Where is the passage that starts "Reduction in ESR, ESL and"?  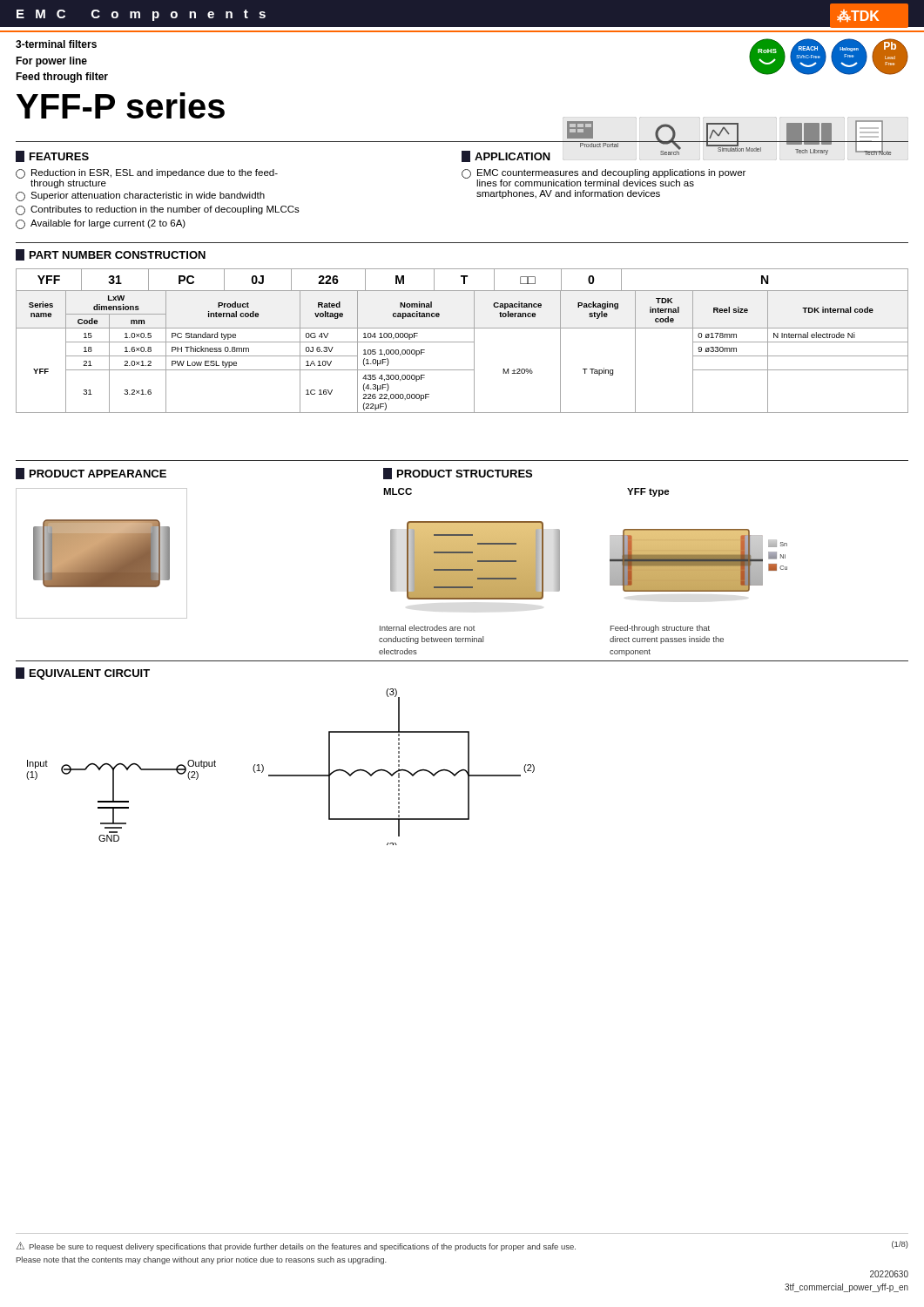(147, 178)
